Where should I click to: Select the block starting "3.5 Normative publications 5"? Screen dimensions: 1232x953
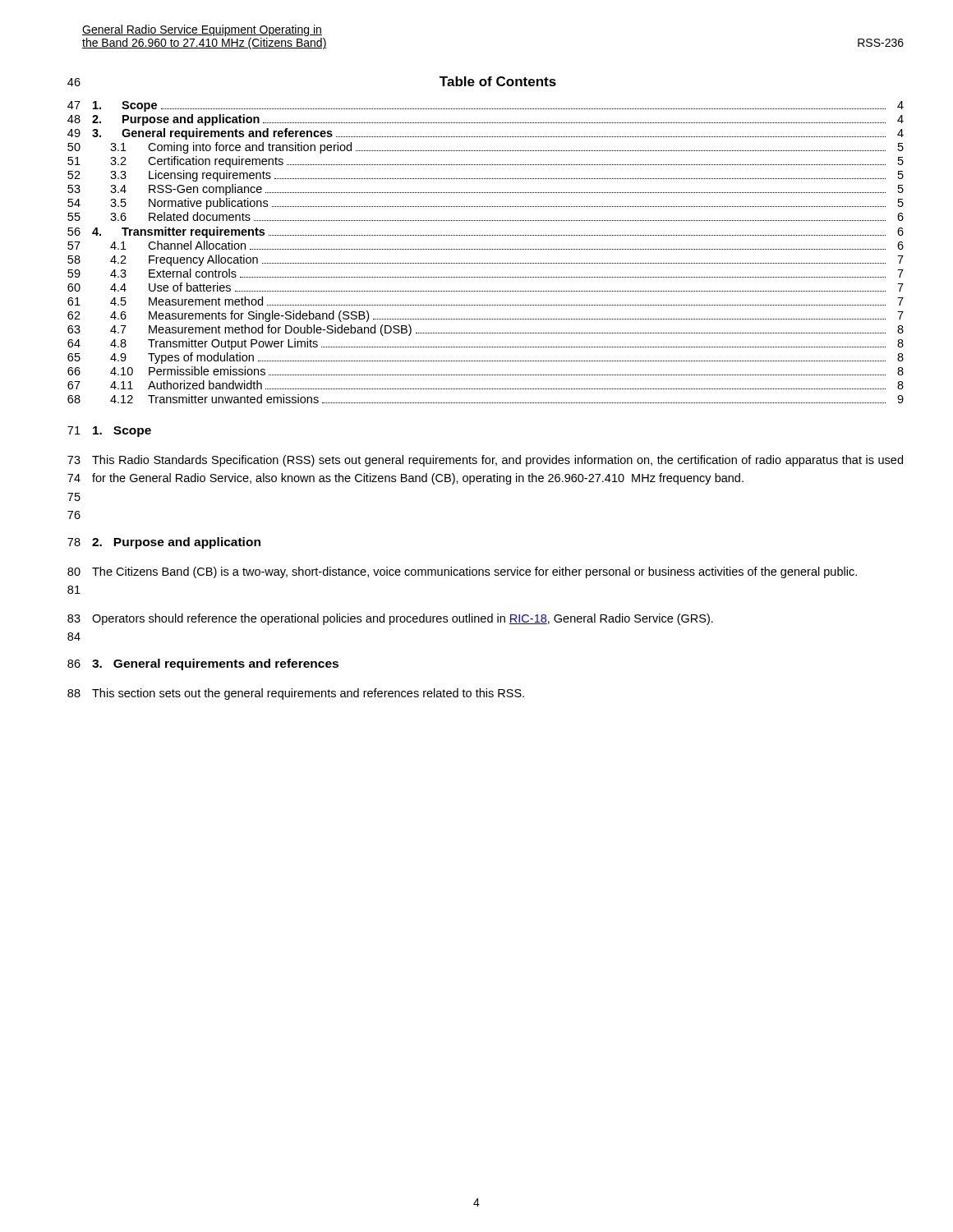[498, 203]
